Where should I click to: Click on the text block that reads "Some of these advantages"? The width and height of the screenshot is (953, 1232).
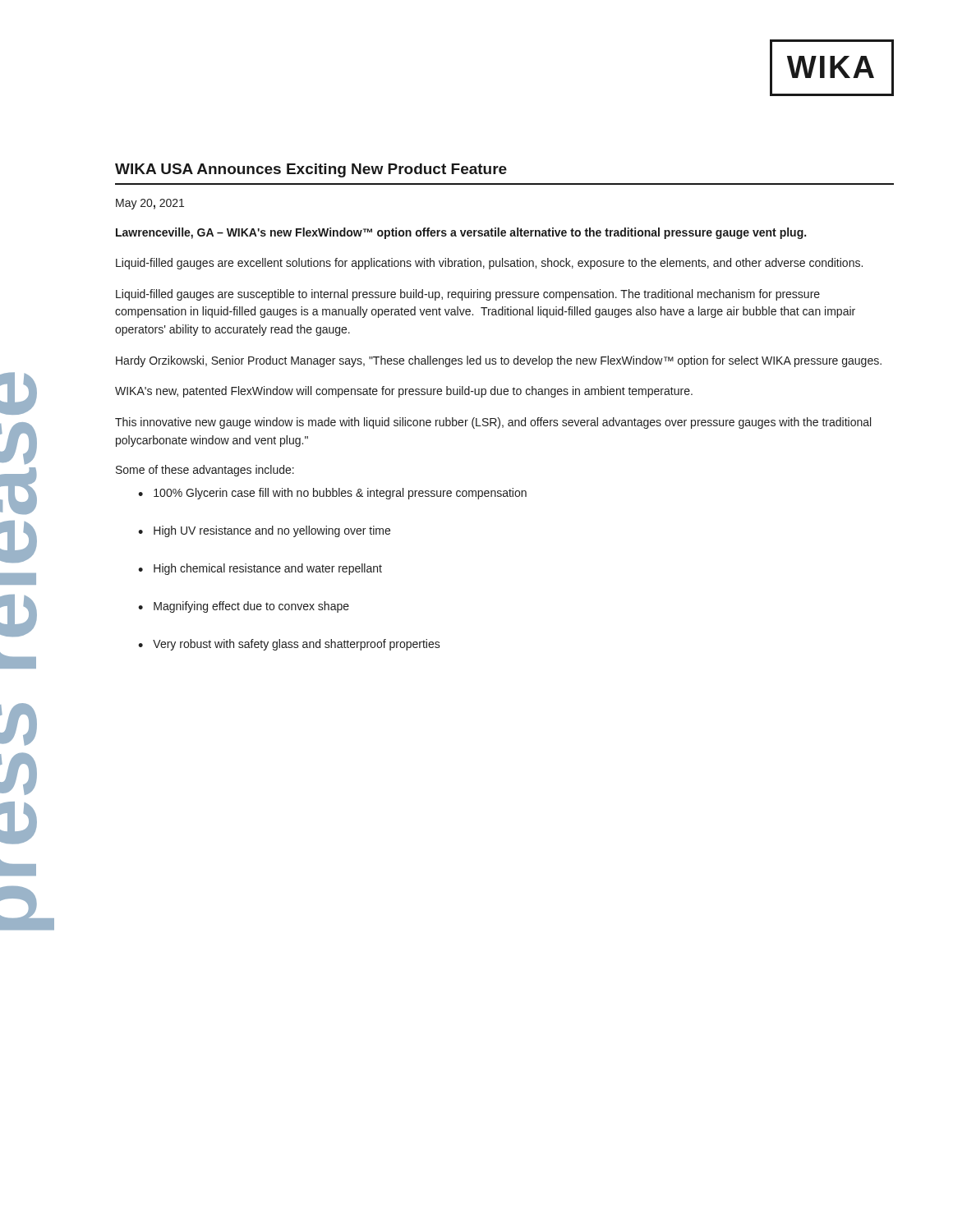[205, 469]
